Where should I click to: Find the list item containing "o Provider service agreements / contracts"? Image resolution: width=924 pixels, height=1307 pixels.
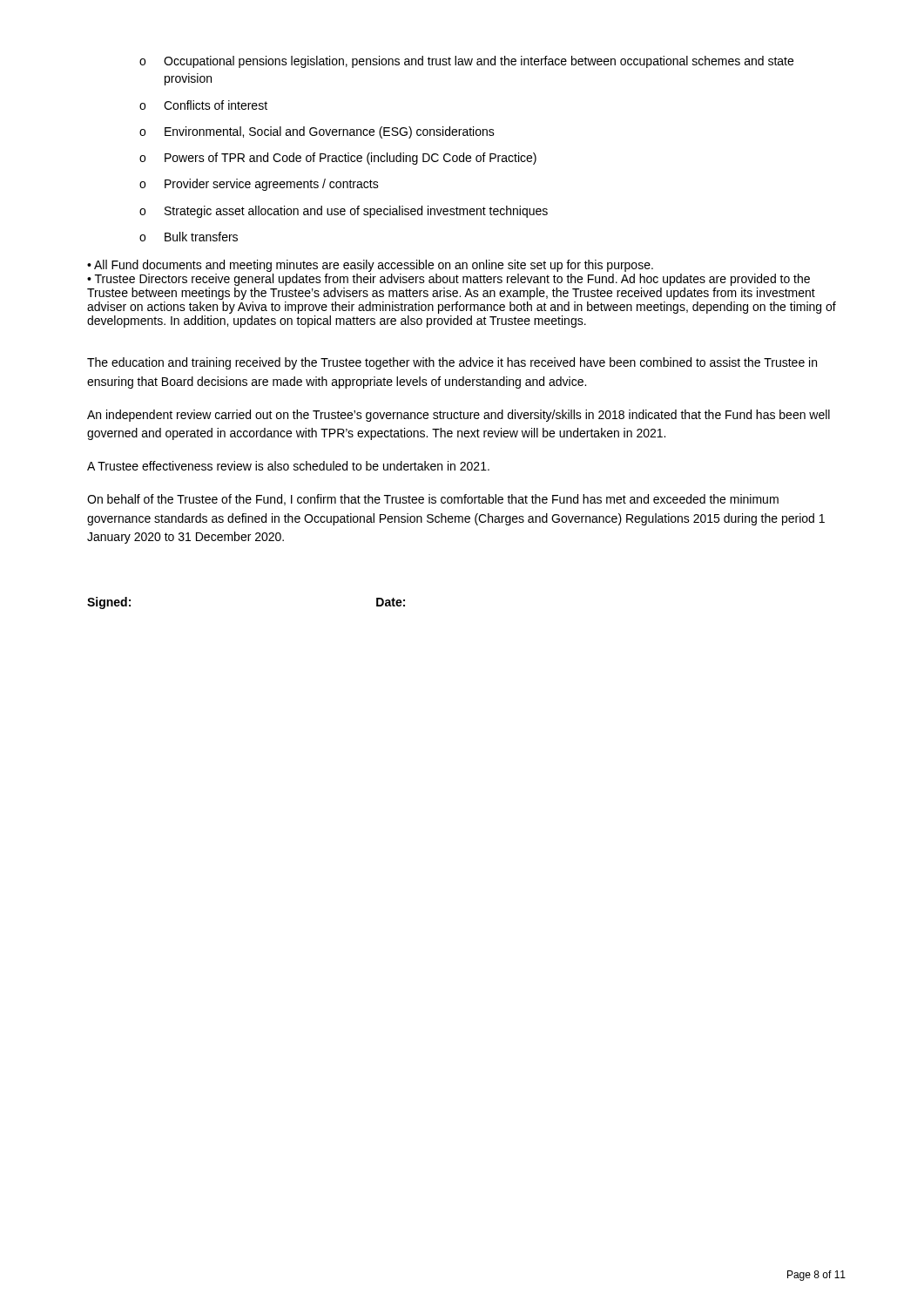[x=259, y=185]
